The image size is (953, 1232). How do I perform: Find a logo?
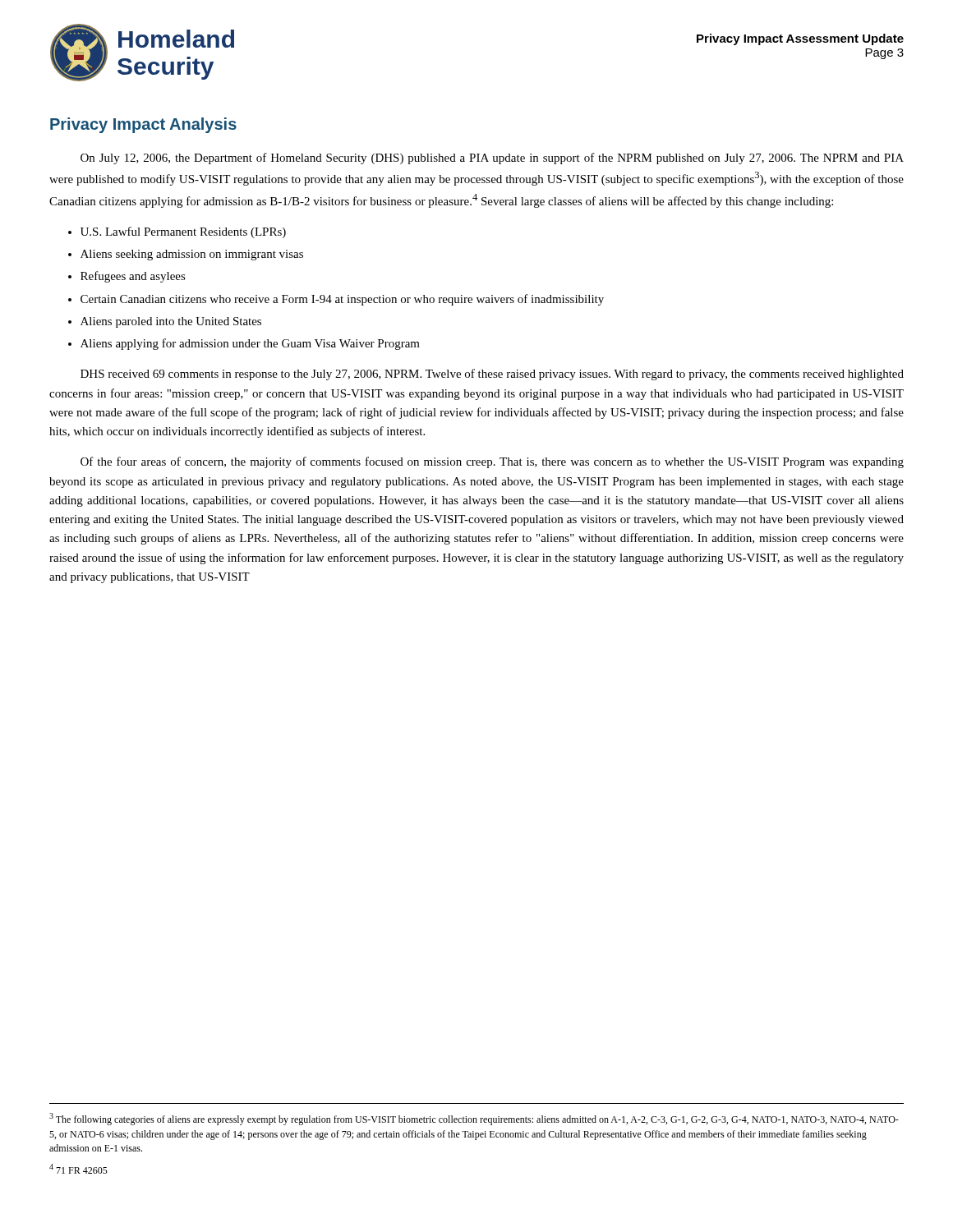pyautogui.click(x=143, y=53)
